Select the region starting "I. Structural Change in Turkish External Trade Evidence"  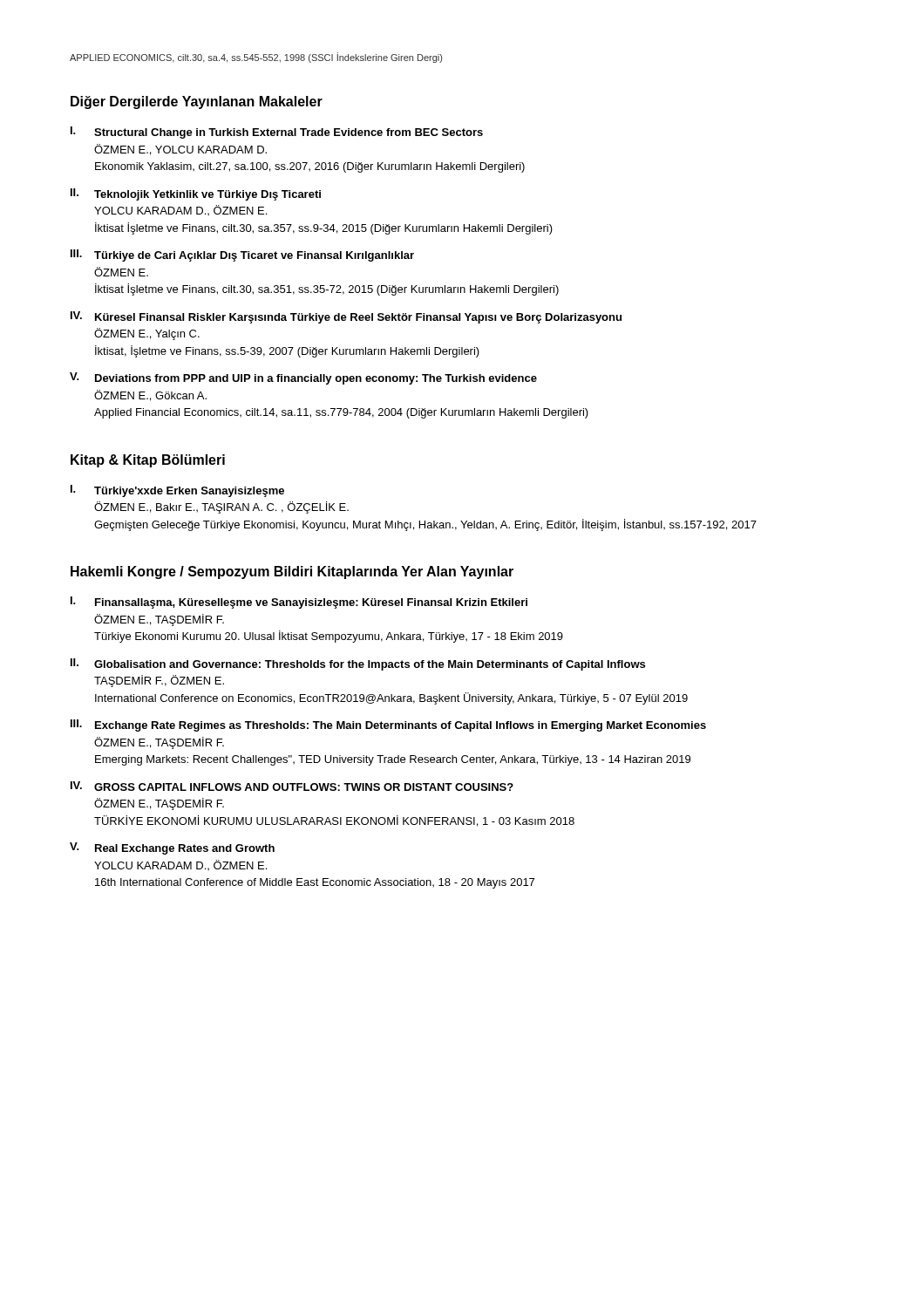click(277, 133)
